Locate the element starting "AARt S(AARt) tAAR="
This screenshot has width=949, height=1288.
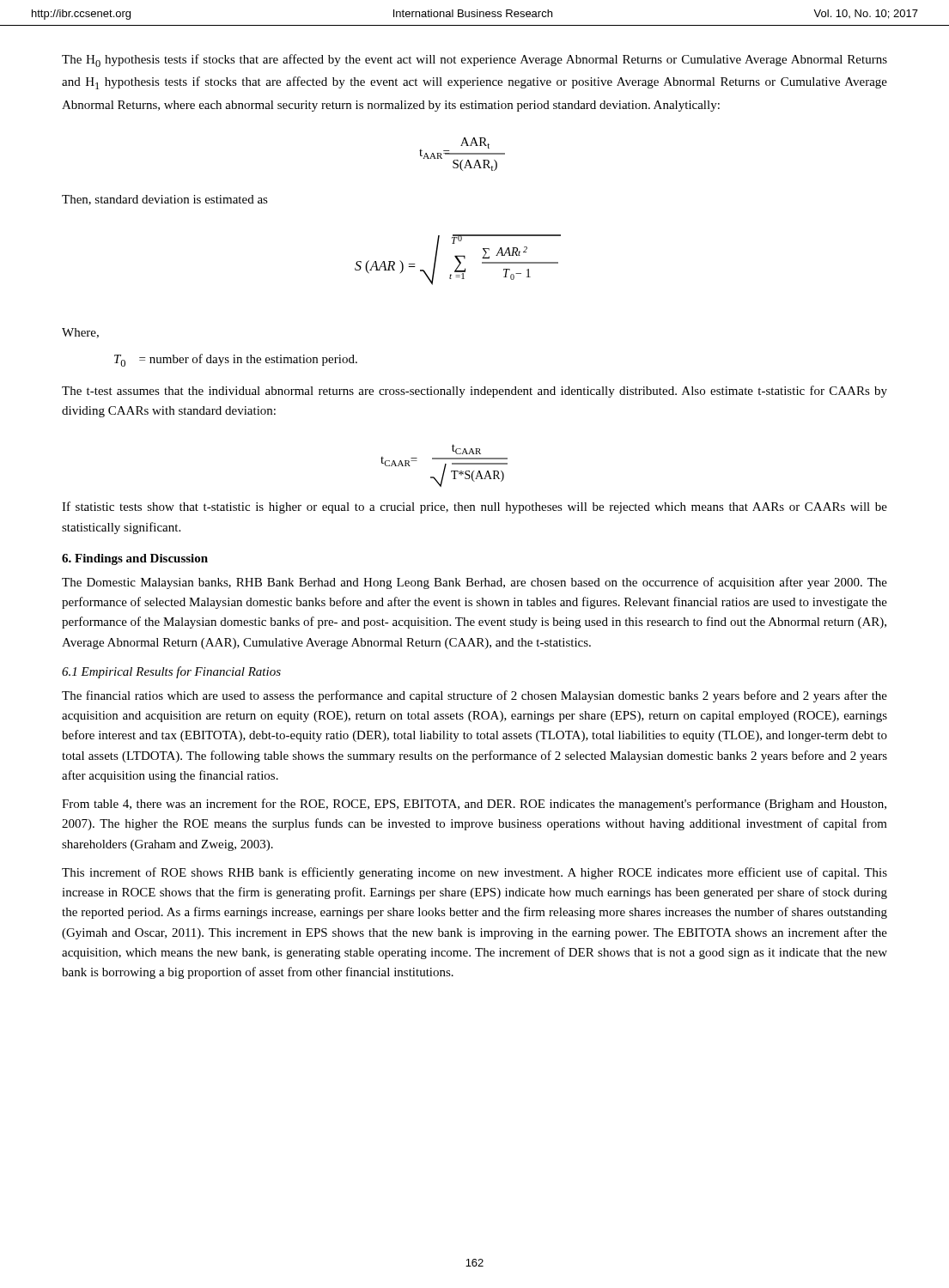474,154
